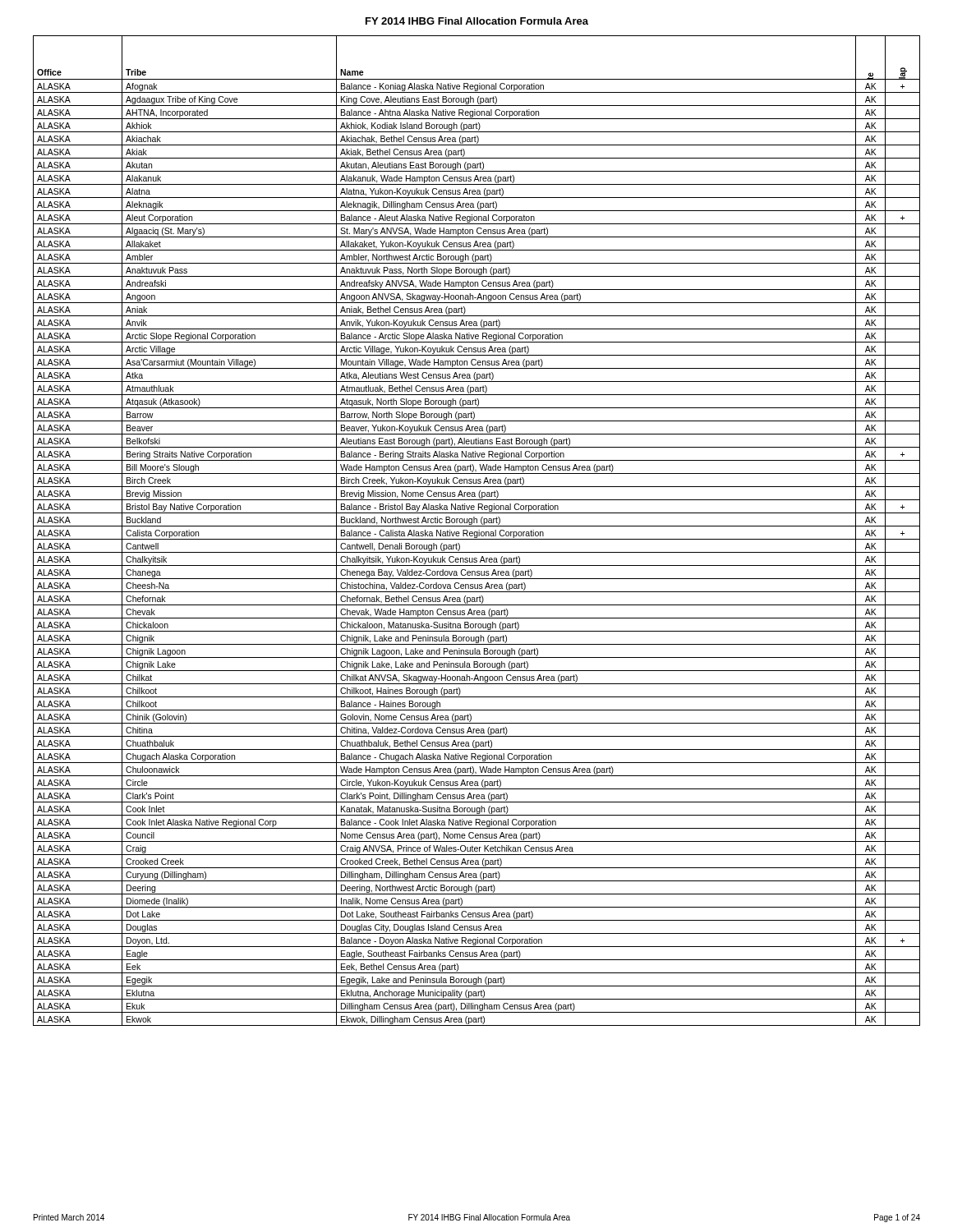The height and width of the screenshot is (1232, 953).
Task: Find the title
Action: [x=476, y=21]
